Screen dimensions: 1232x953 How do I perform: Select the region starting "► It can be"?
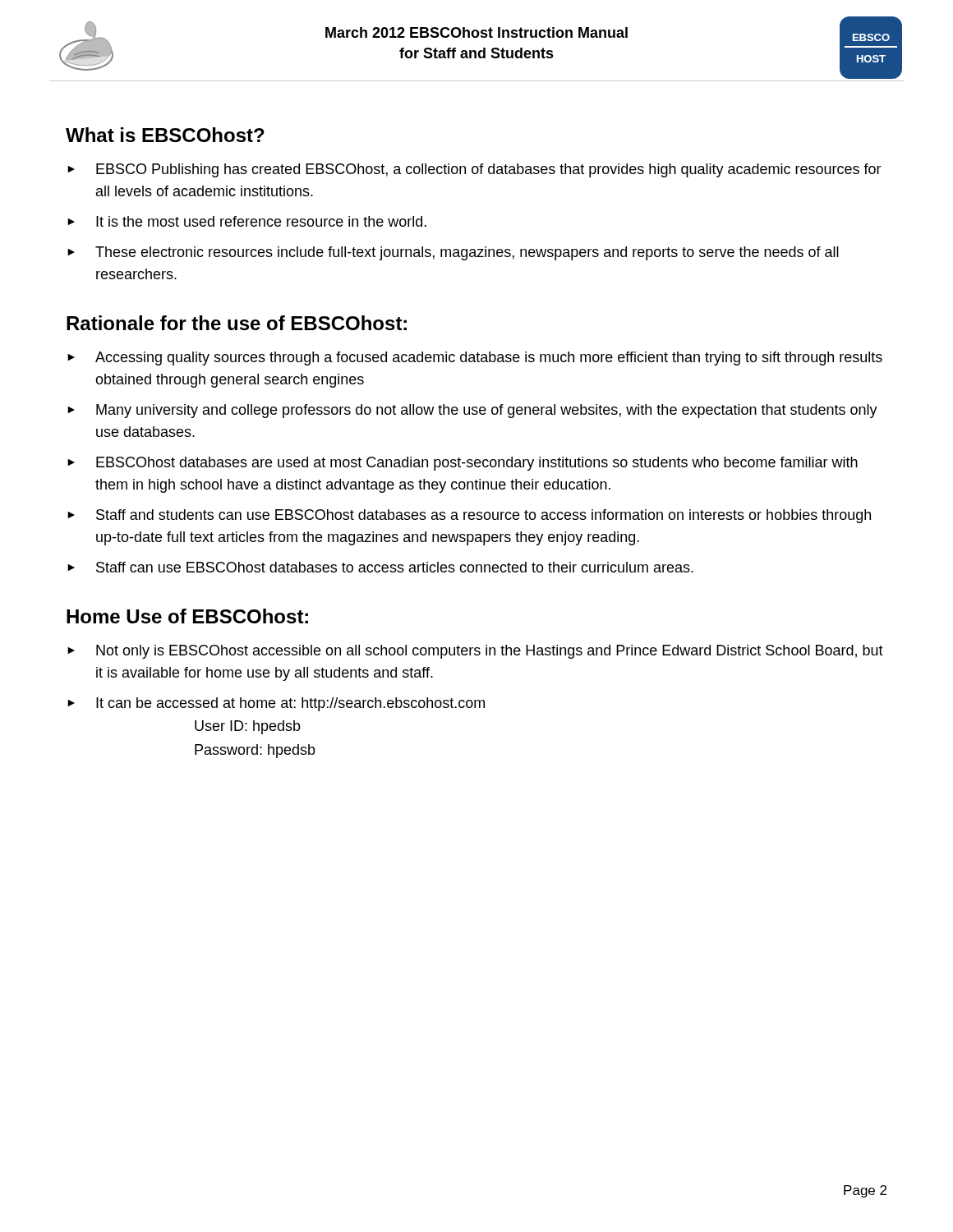click(276, 704)
